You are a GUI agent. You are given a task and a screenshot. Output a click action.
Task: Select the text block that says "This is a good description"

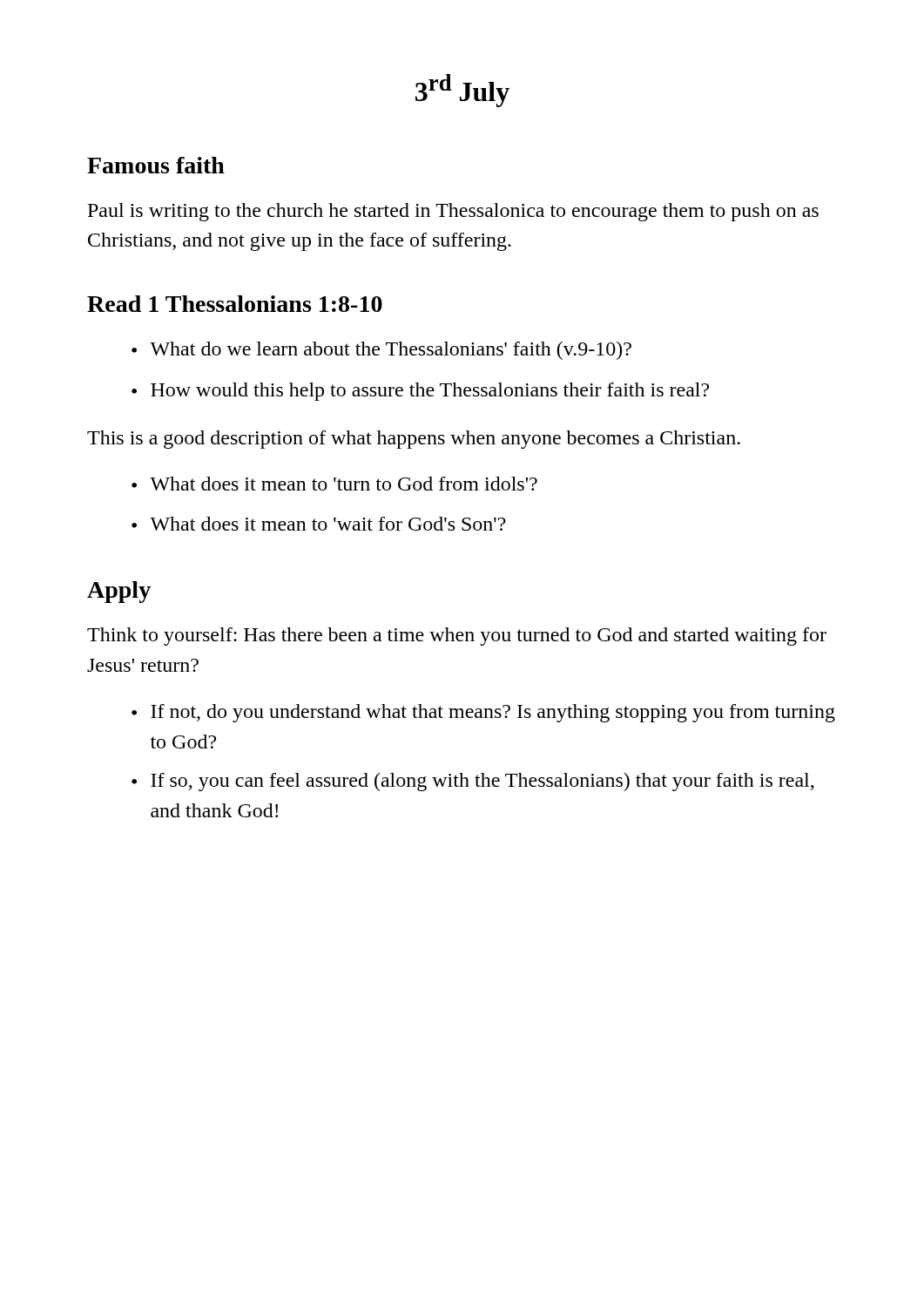[x=414, y=437]
